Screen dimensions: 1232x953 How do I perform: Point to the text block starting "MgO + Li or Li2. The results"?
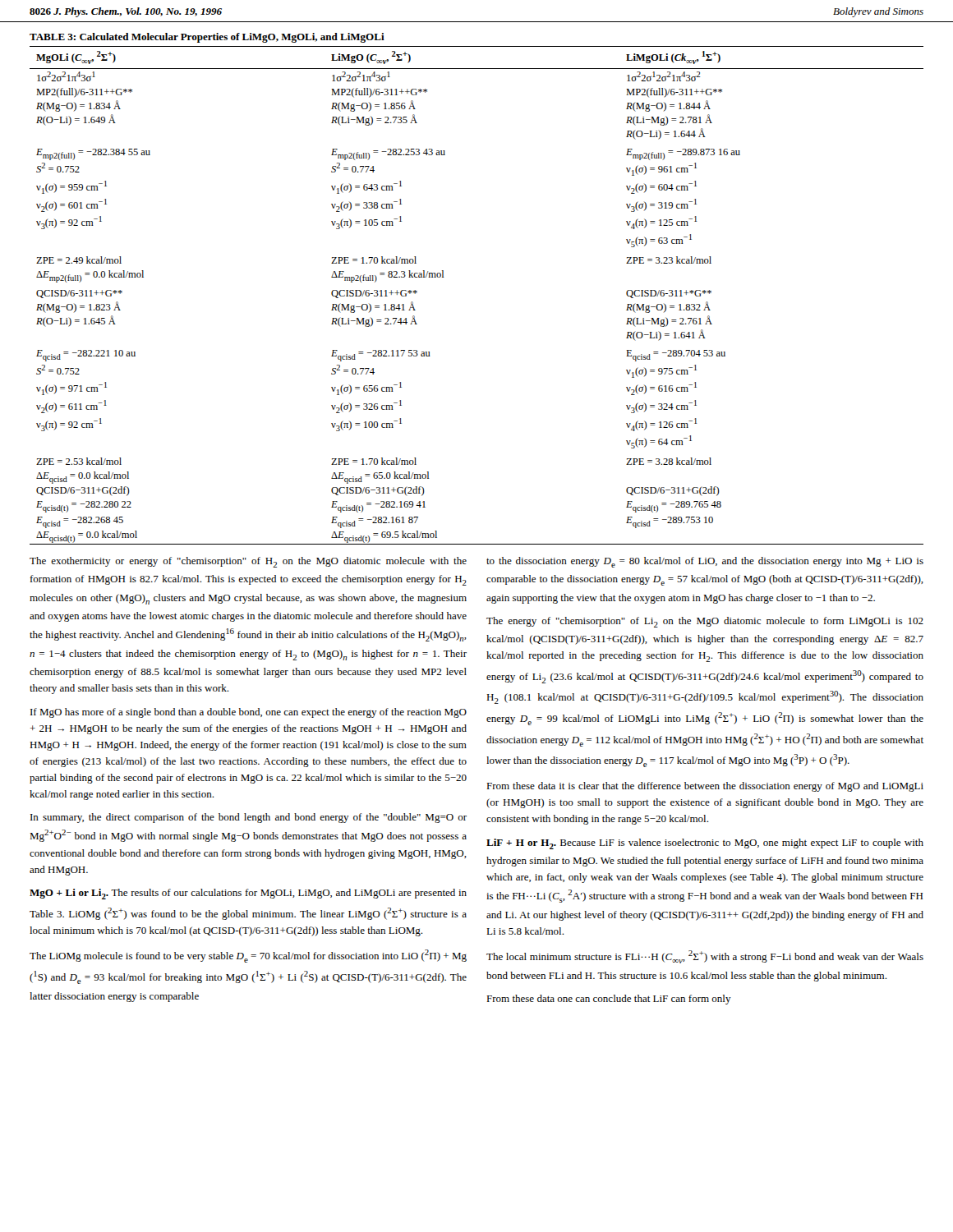(x=248, y=912)
